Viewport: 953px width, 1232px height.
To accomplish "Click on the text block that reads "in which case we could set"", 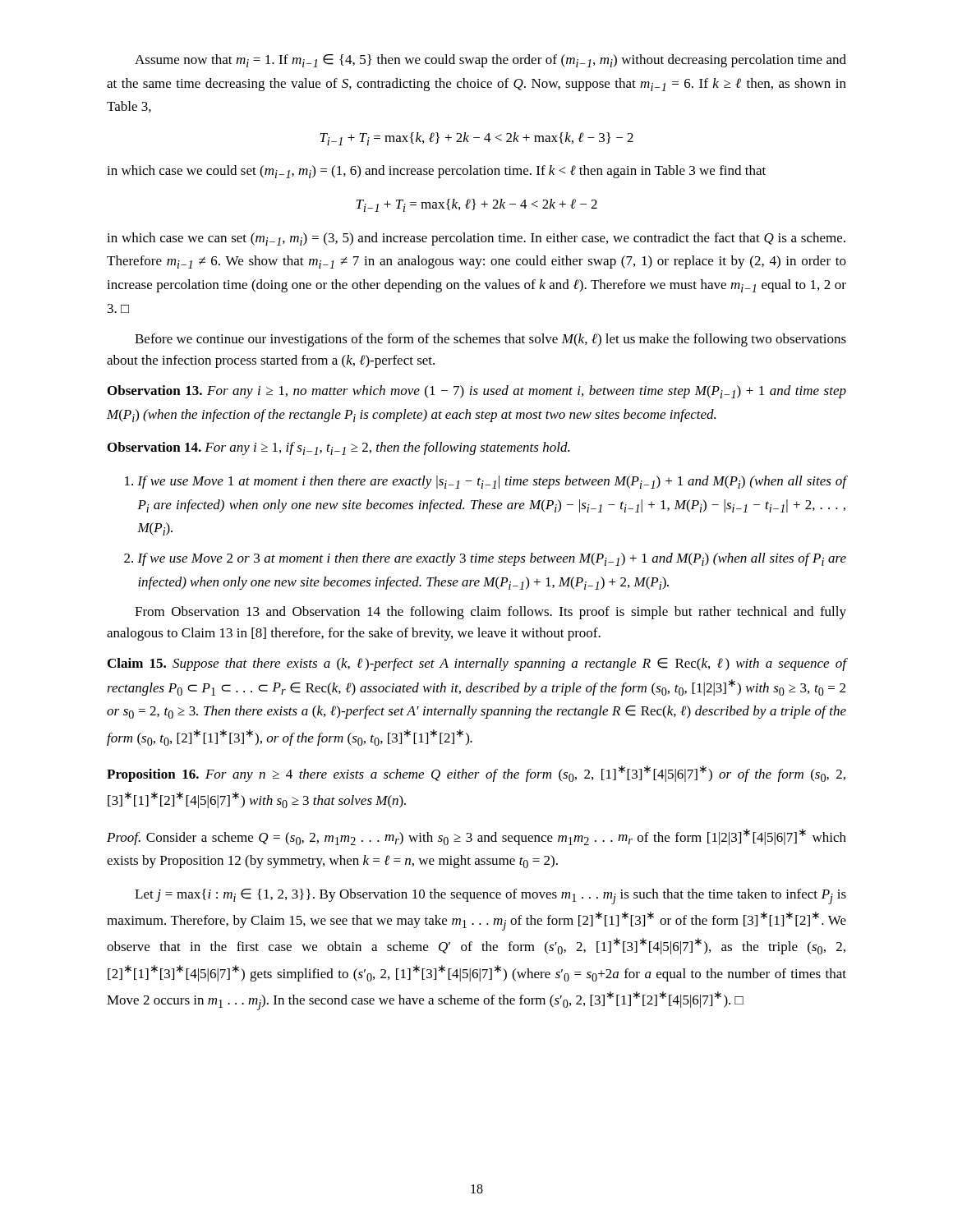I will [476, 172].
